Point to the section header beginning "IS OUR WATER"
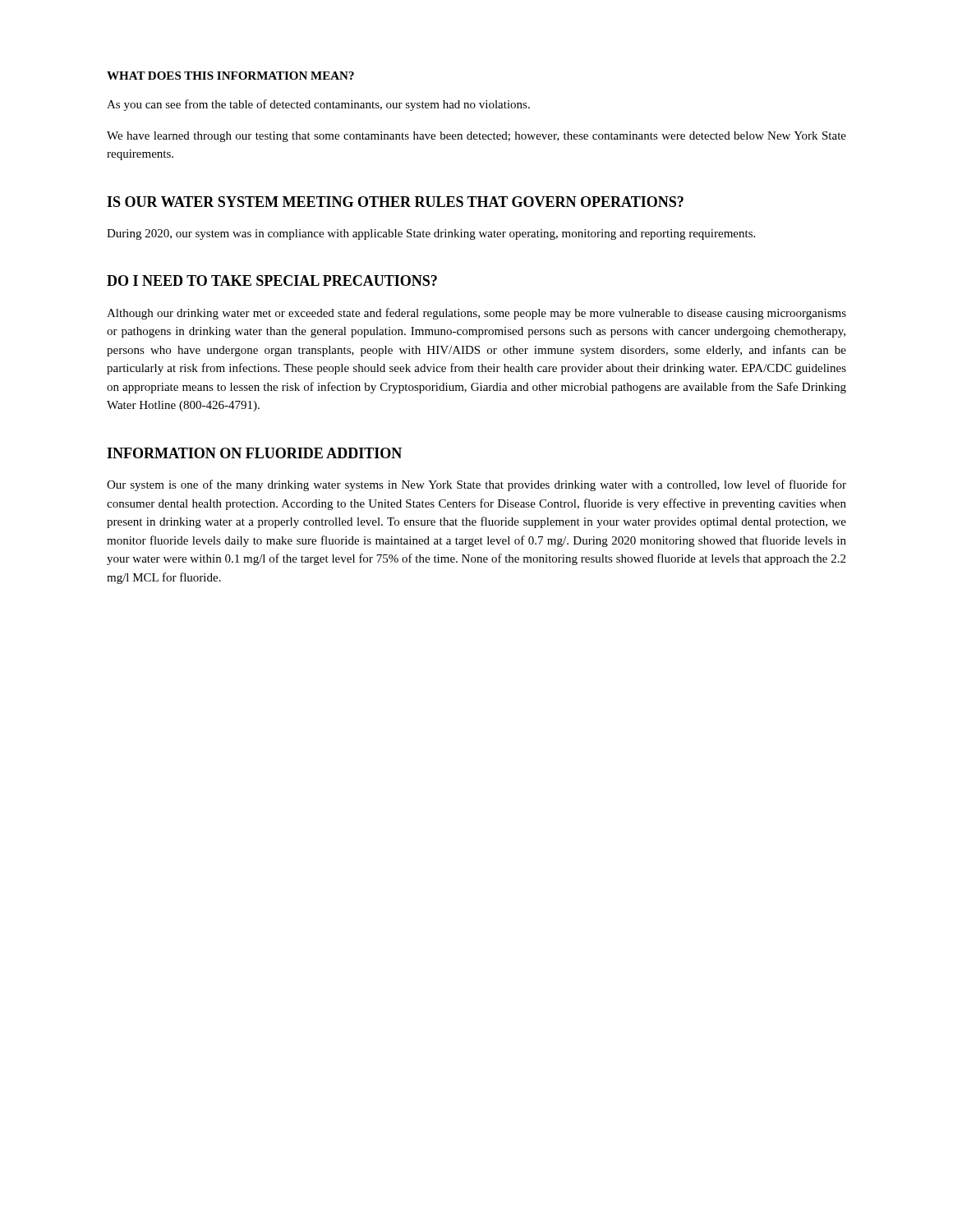The width and height of the screenshot is (953, 1232). click(x=476, y=202)
